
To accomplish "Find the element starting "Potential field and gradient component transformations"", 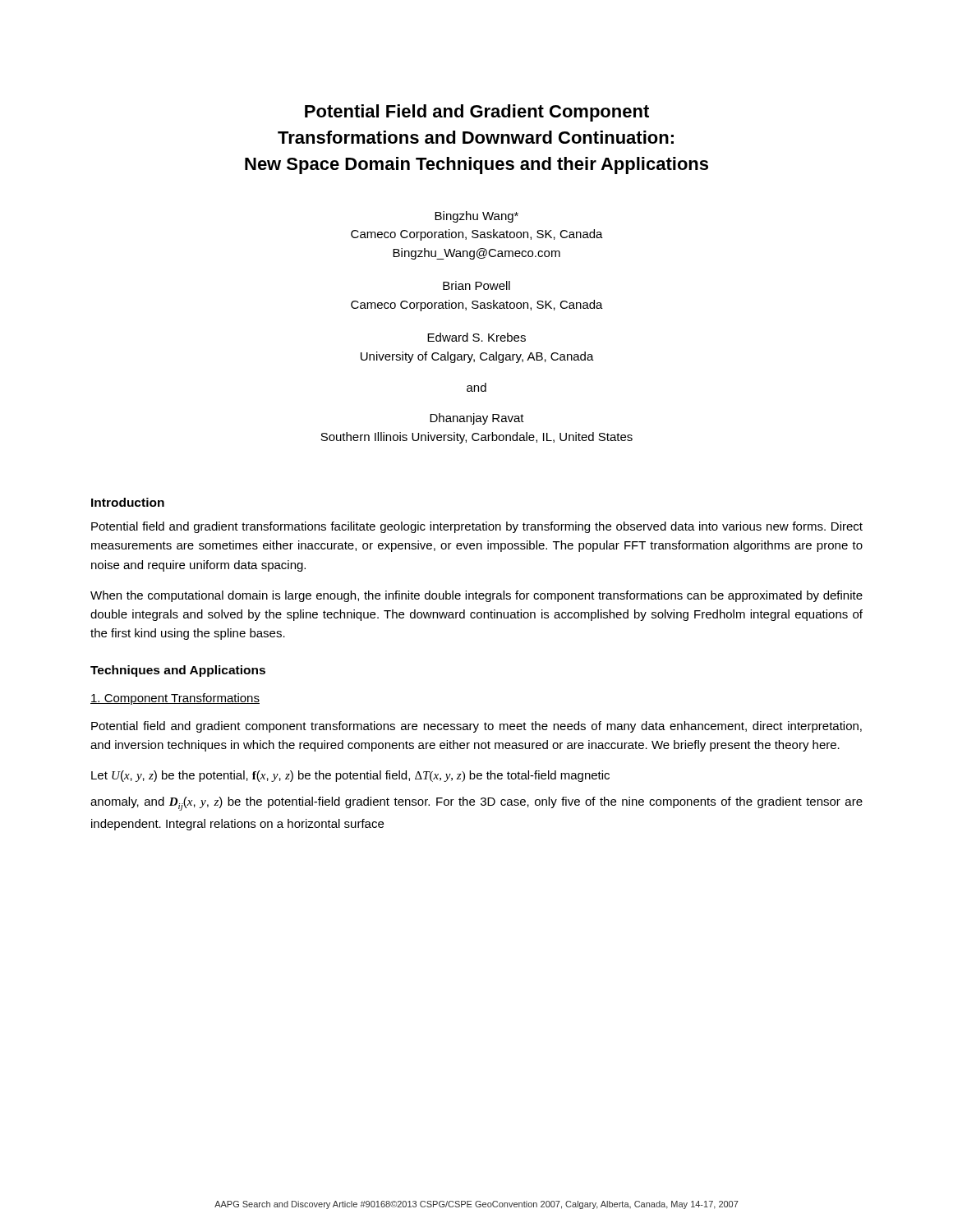I will (476, 735).
